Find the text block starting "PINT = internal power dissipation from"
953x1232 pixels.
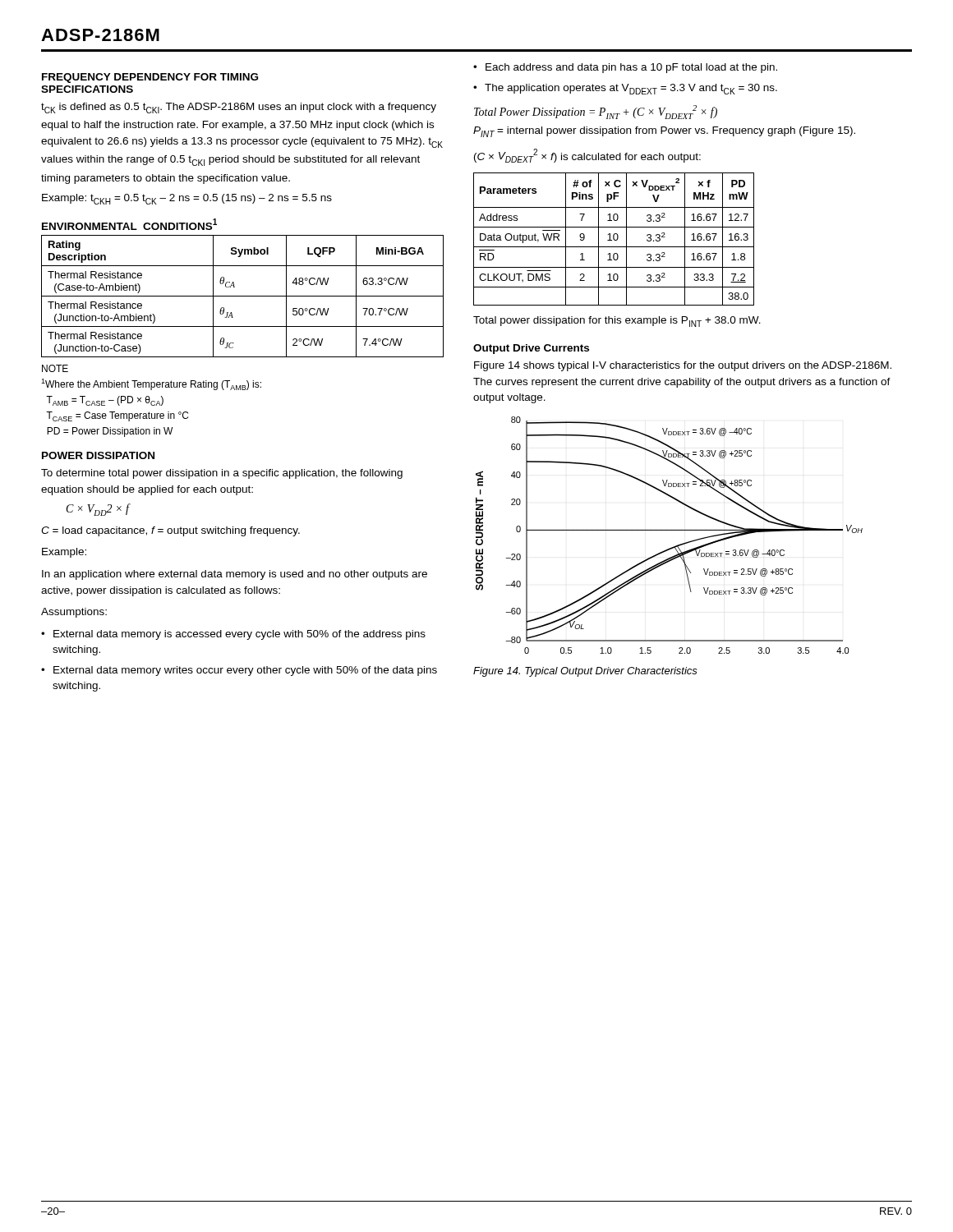[x=693, y=145]
